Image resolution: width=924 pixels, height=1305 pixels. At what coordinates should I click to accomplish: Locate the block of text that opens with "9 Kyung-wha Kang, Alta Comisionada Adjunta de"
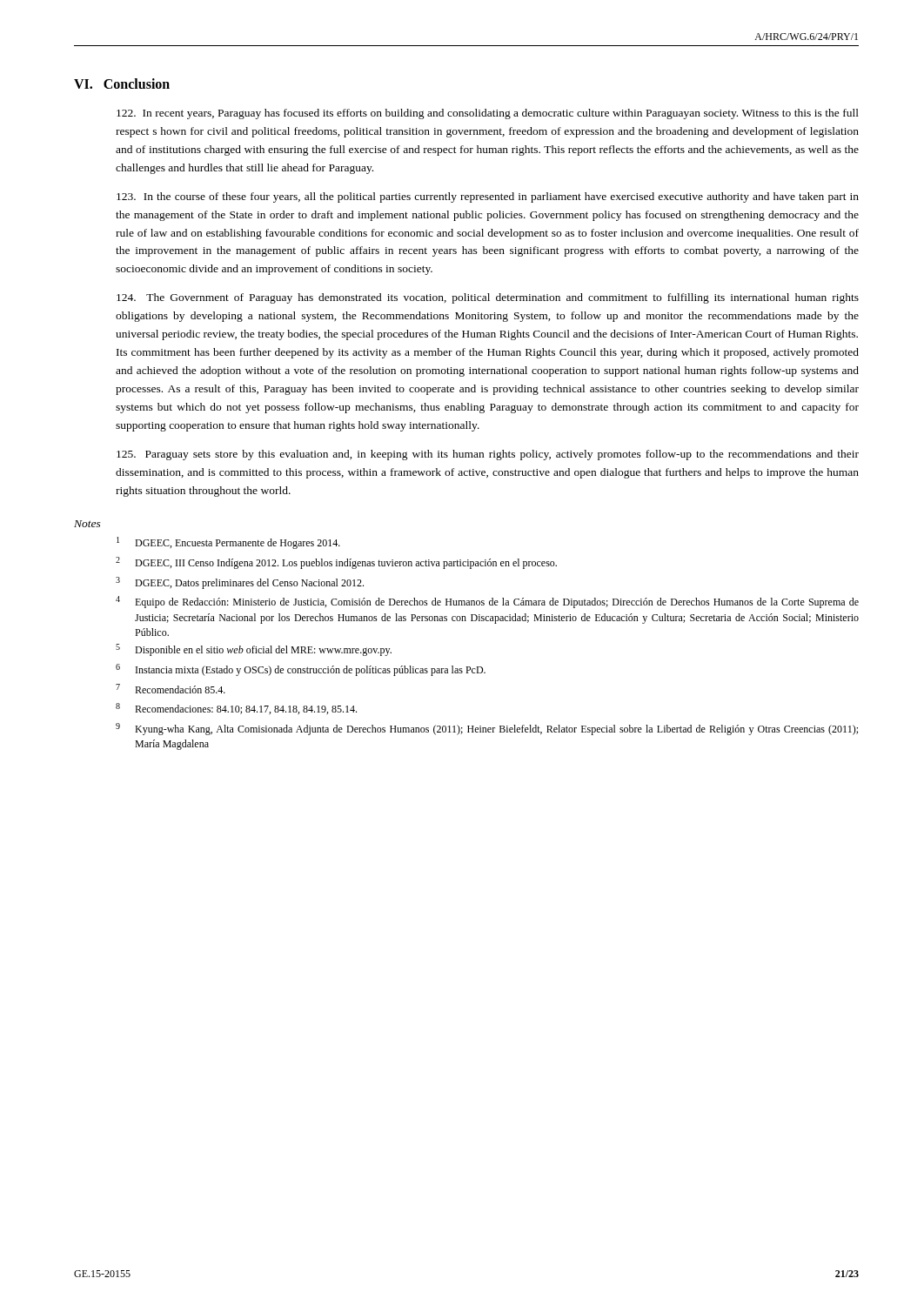click(x=487, y=737)
